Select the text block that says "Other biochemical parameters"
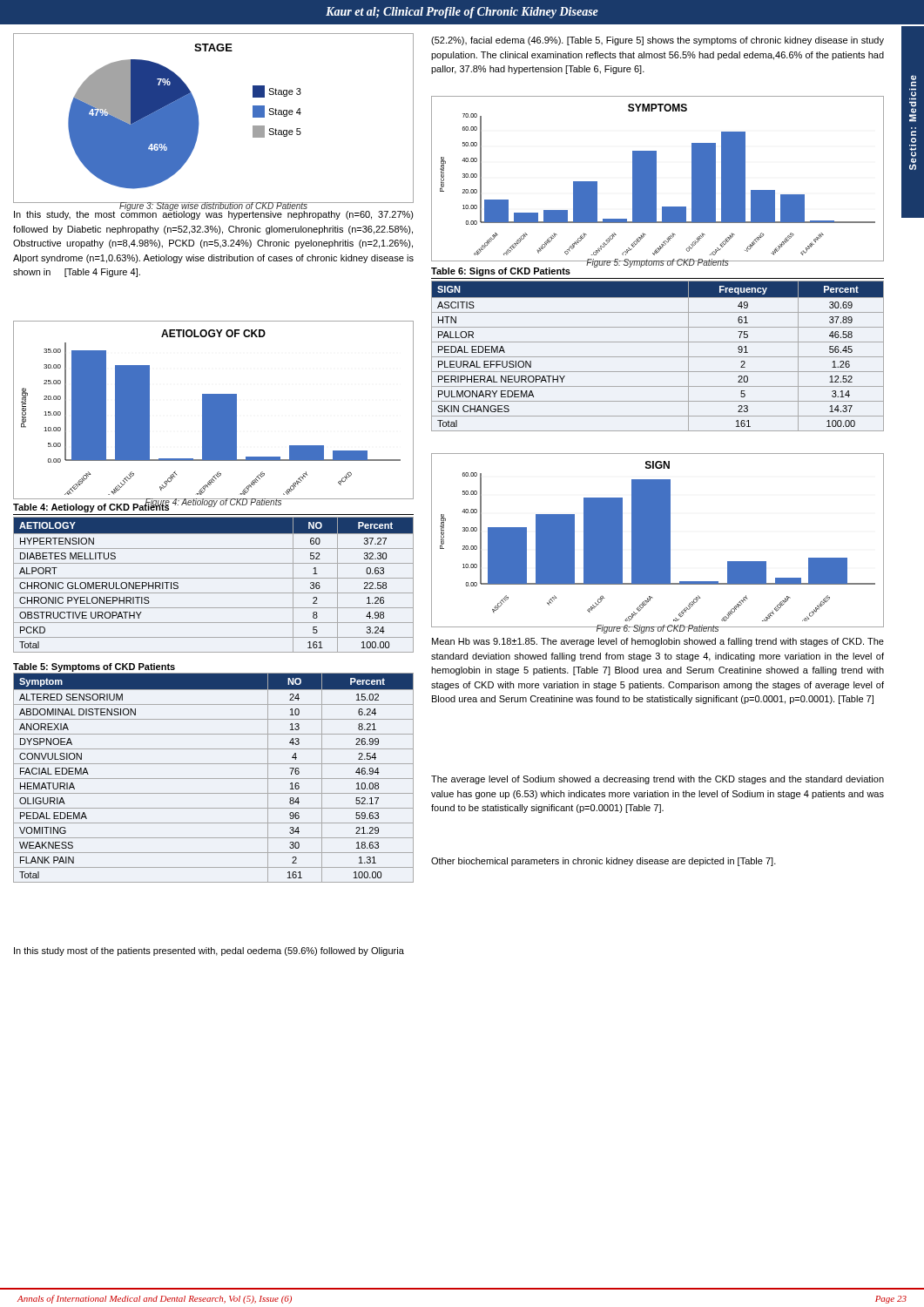The image size is (924, 1307). [604, 861]
